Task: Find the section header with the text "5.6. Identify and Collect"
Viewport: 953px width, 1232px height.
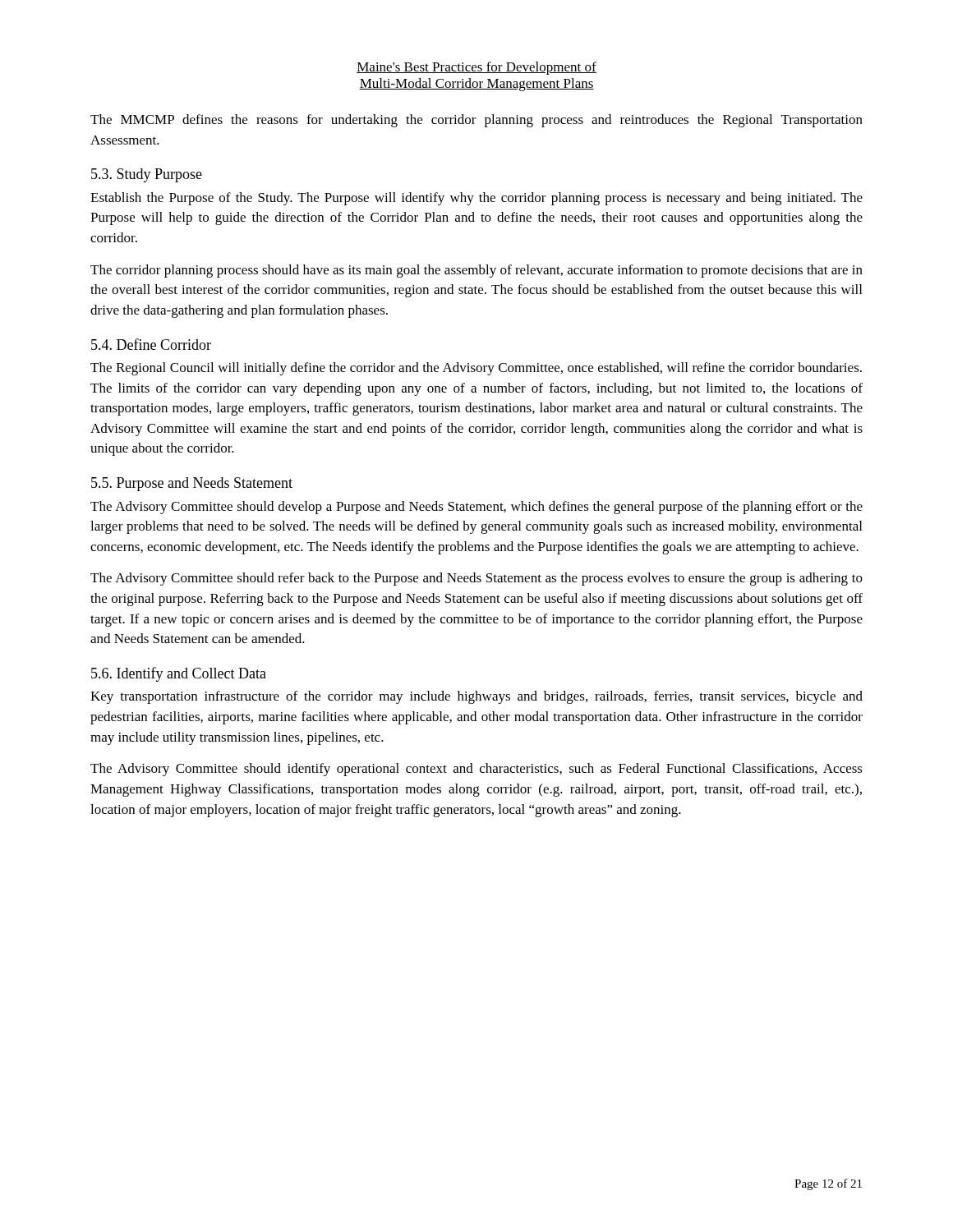Action: coord(178,673)
